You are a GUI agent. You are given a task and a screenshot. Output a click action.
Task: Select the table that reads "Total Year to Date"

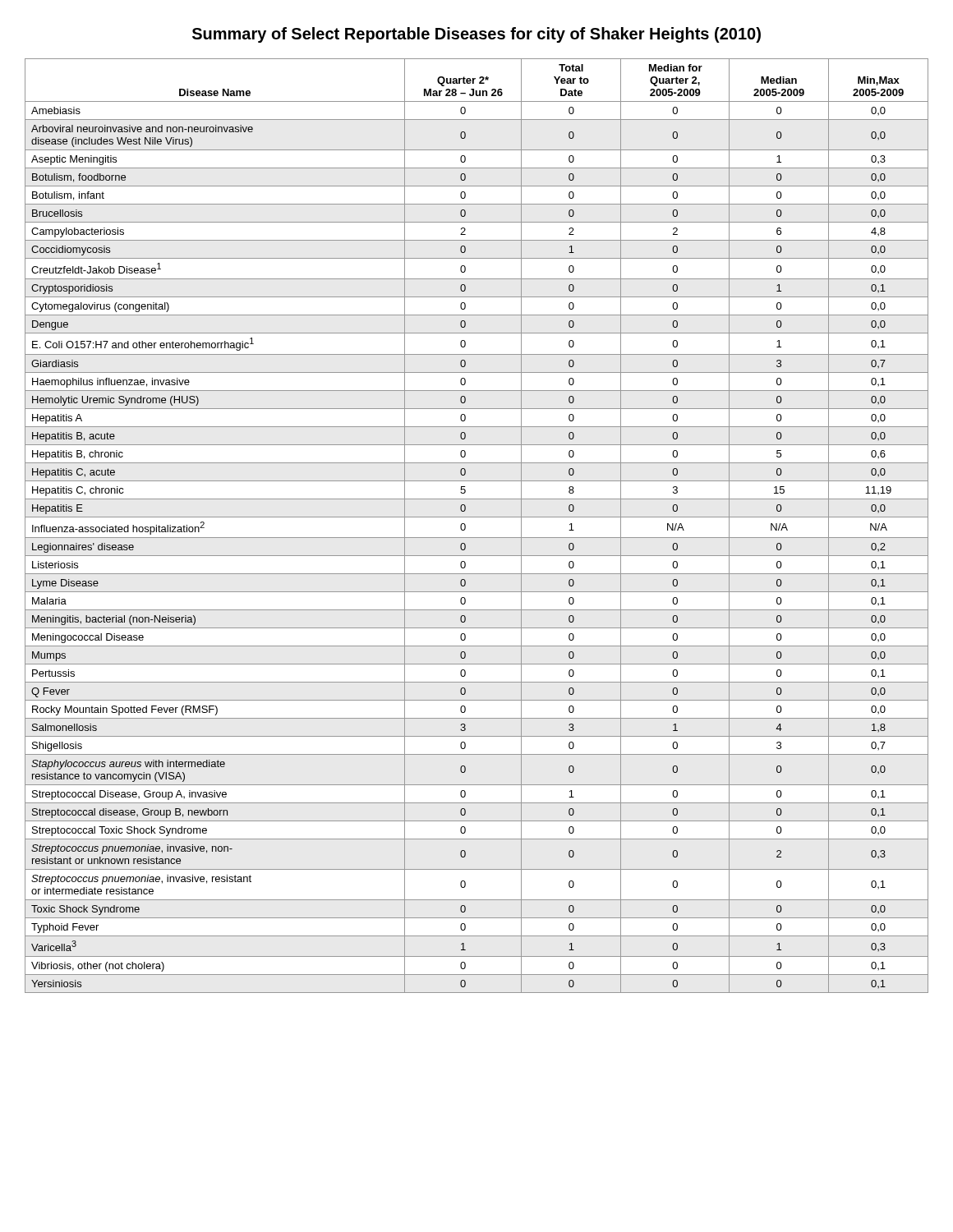click(x=476, y=526)
